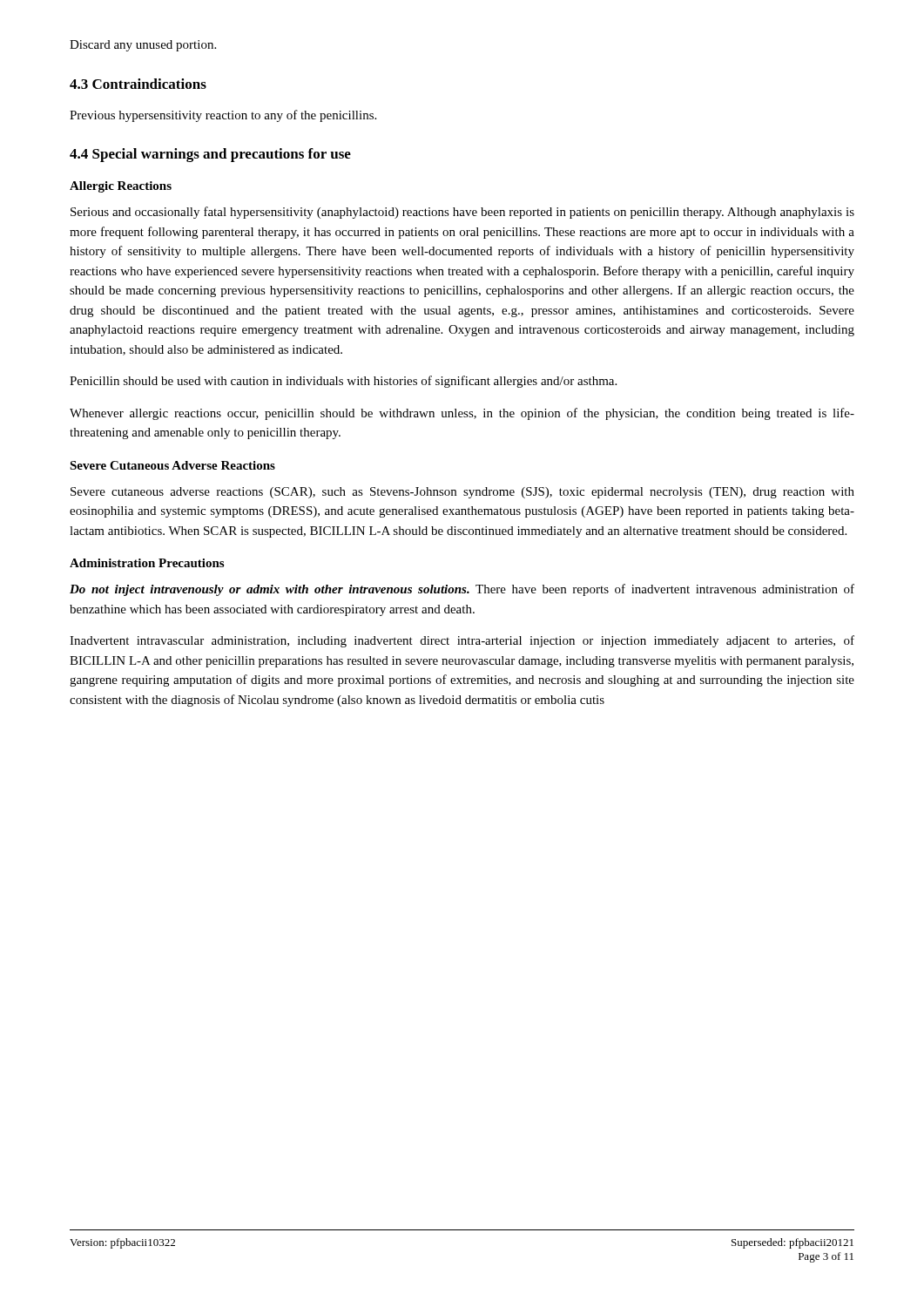Where does it say "Severe Cutaneous Adverse Reactions"?
Image resolution: width=924 pixels, height=1307 pixels.
point(172,465)
